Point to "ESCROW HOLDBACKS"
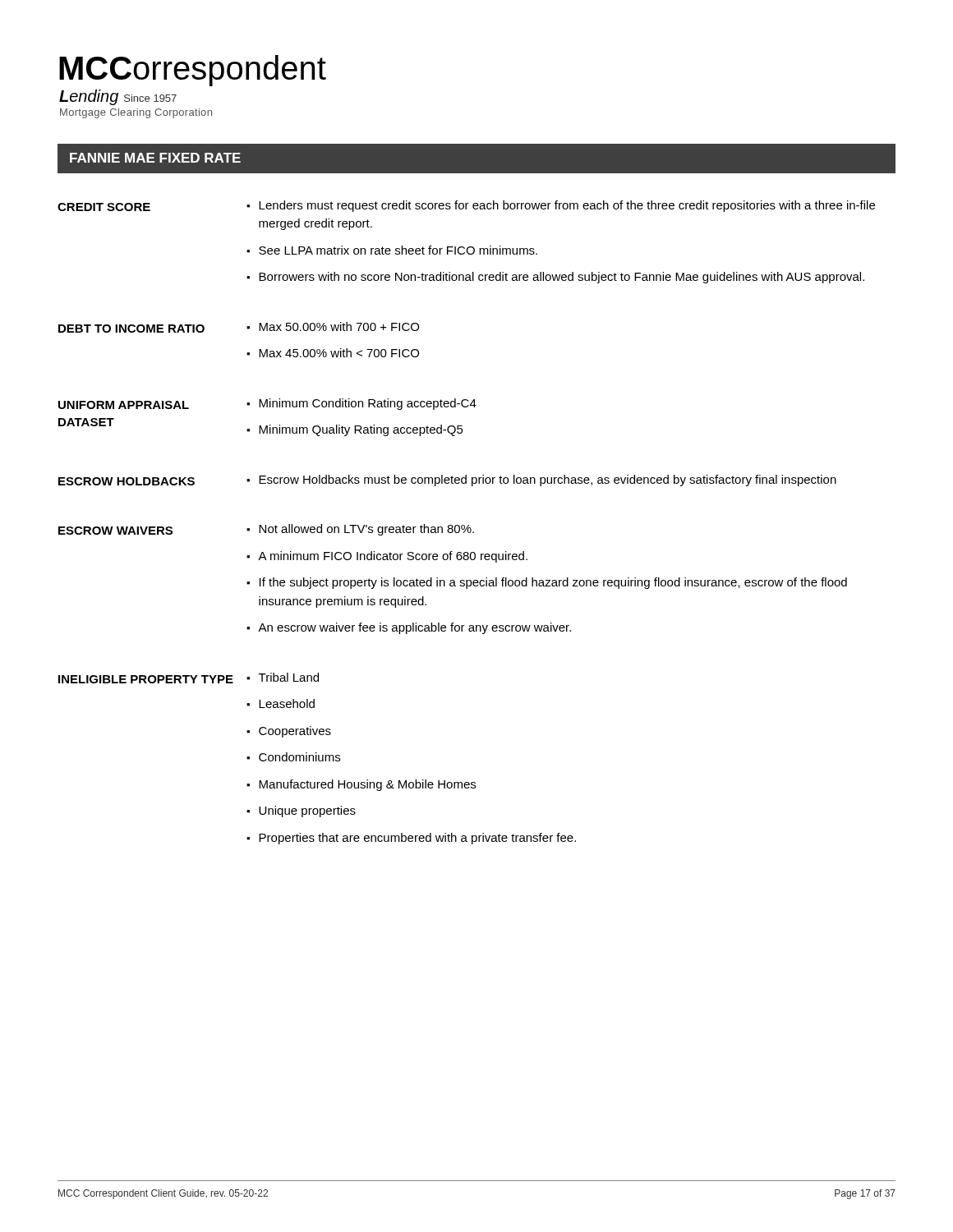The width and height of the screenshot is (953, 1232). click(x=126, y=481)
